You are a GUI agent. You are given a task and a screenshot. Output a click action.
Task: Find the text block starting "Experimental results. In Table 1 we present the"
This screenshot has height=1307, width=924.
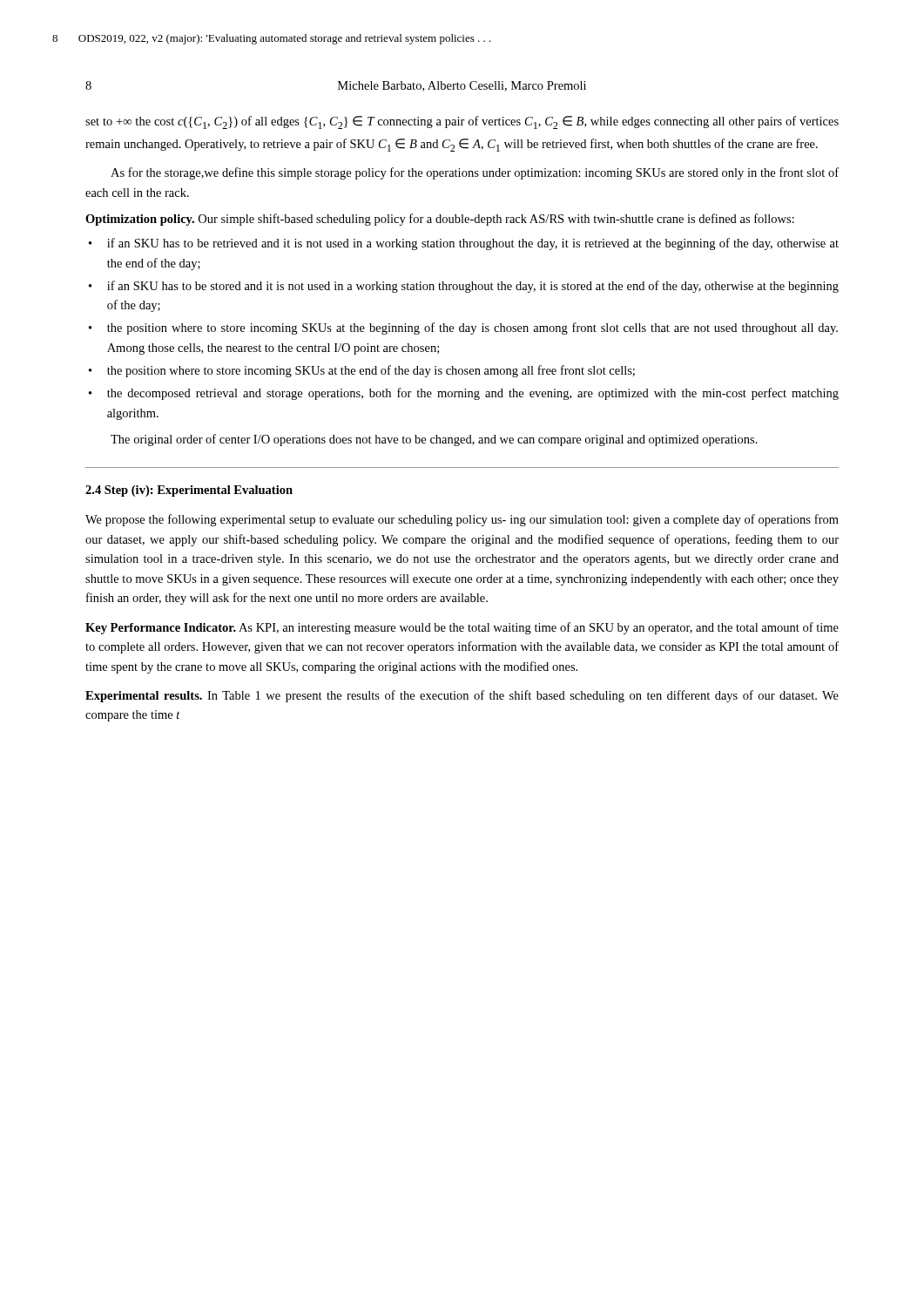point(462,705)
